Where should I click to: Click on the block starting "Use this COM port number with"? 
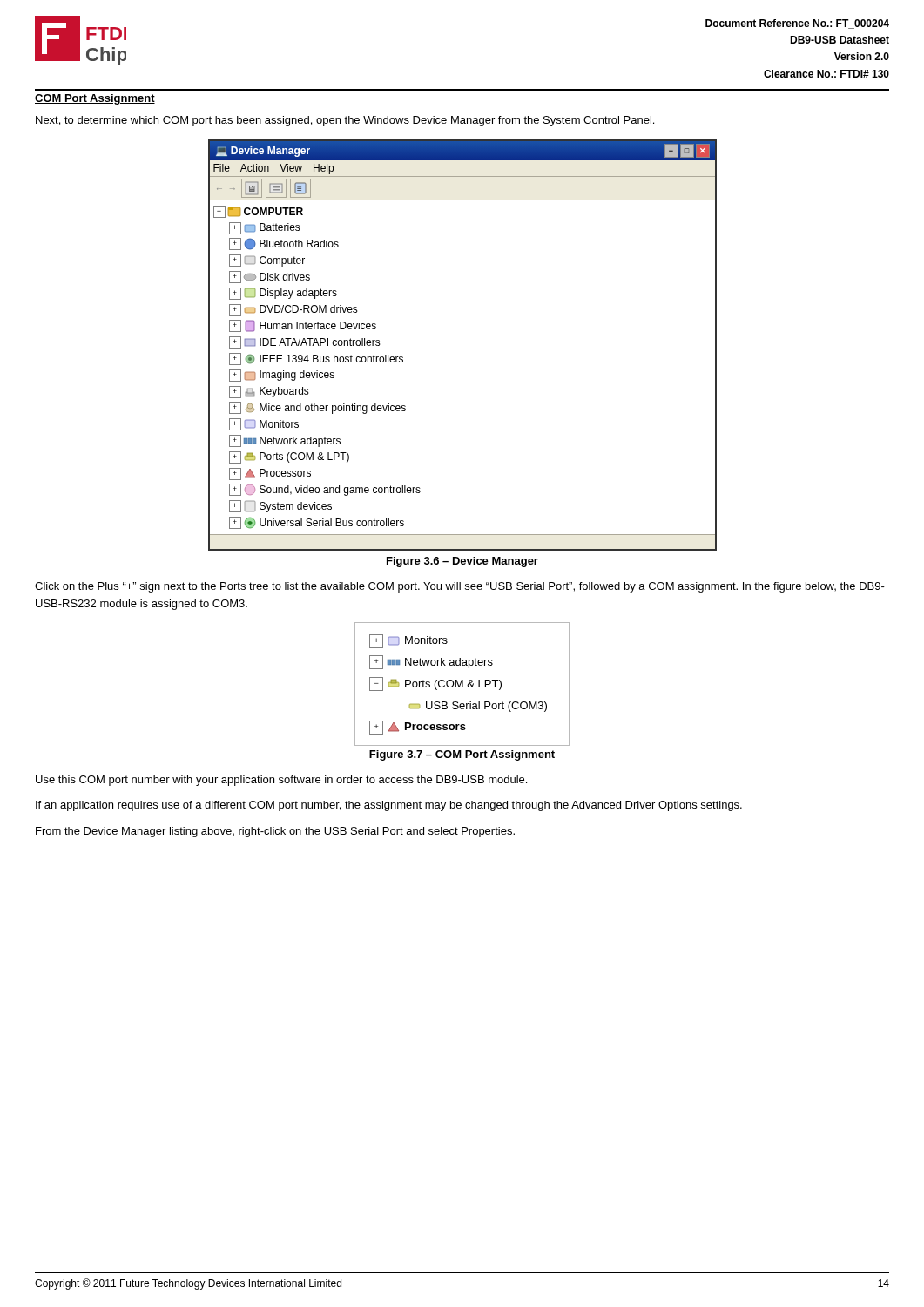(x=281, y=779)
